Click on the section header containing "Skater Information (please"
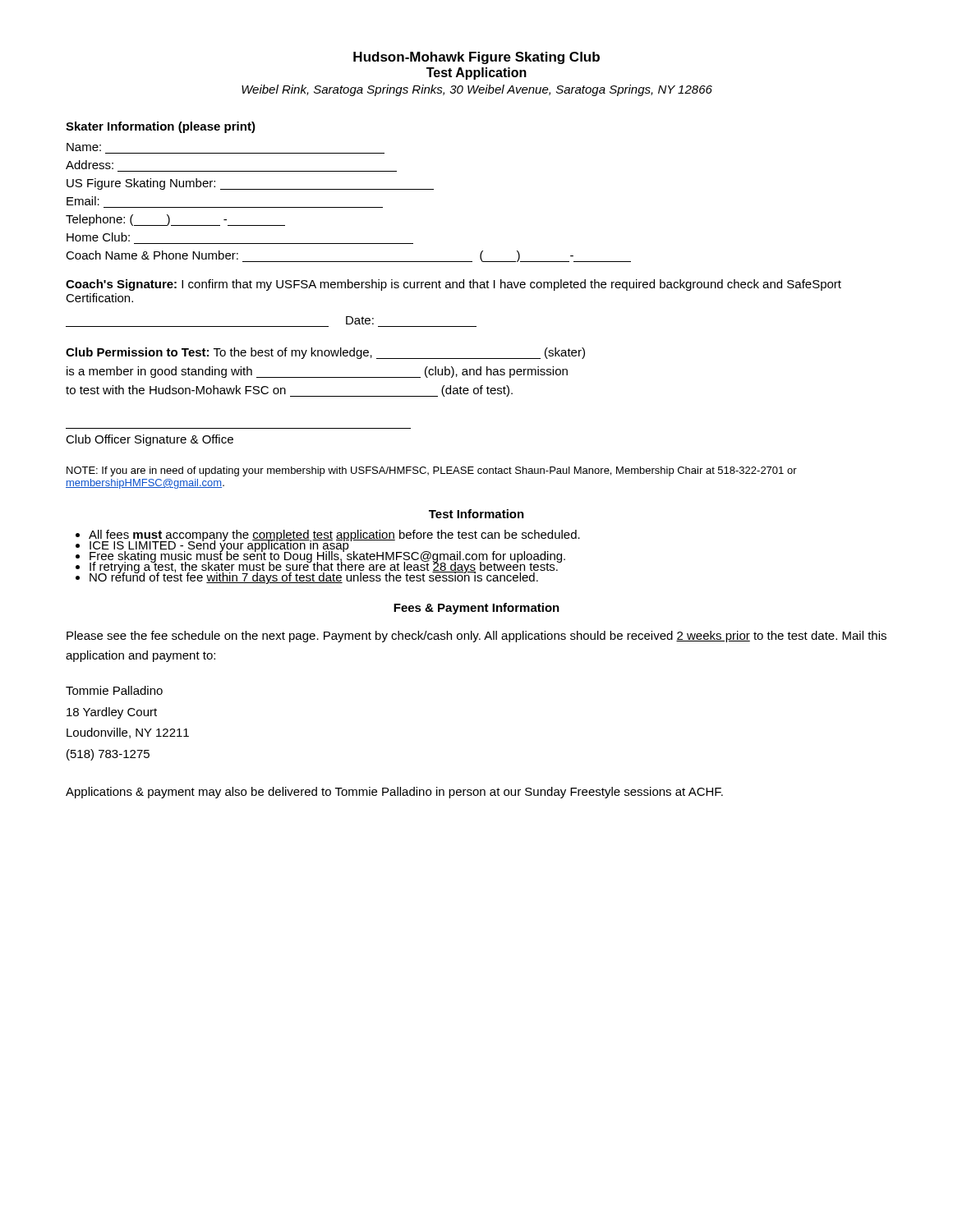The height and width of the screenshot is (1232, 953). point(161,126)
